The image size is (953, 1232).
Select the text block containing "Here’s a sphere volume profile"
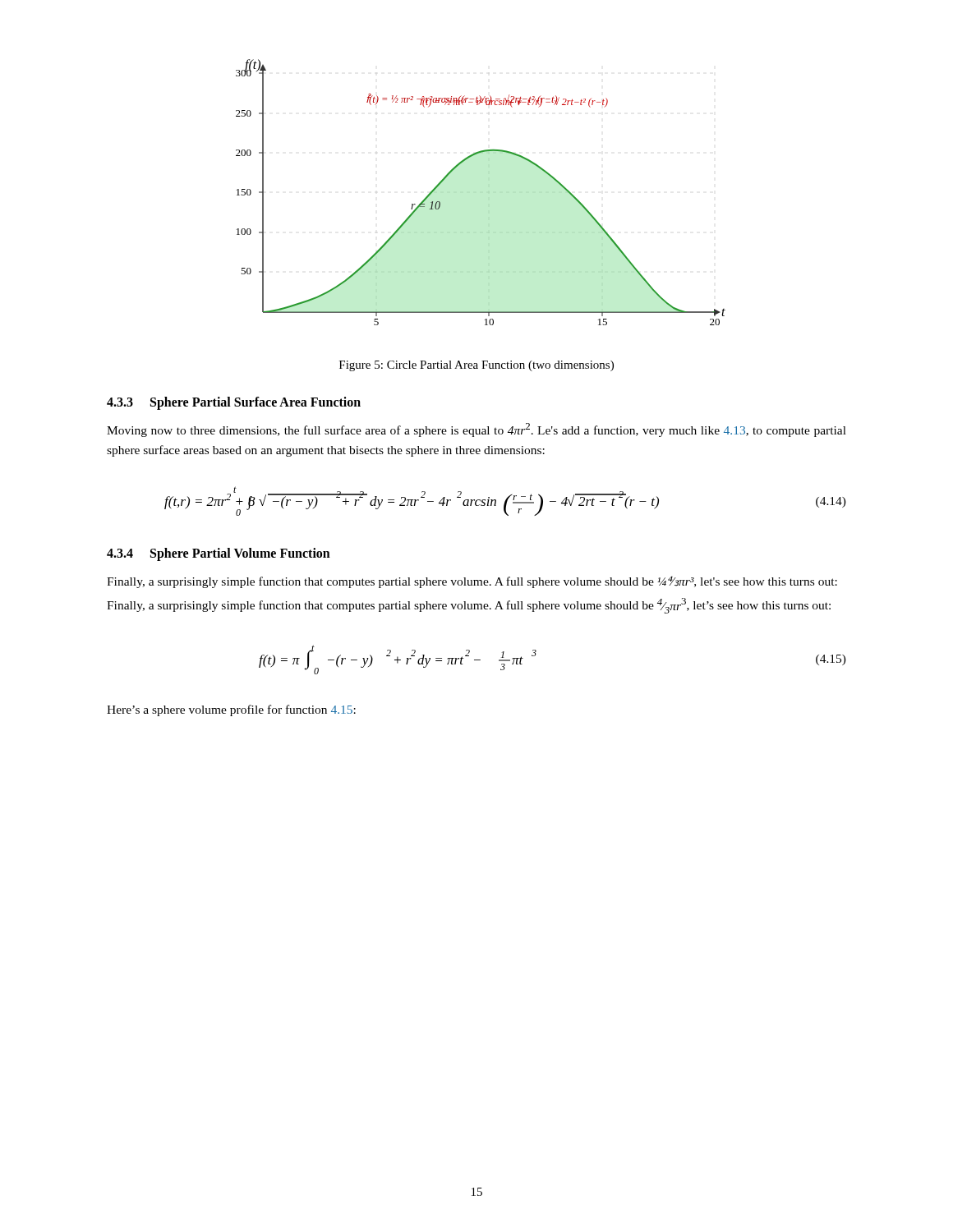pyautogui.click(x=232, y=709)
